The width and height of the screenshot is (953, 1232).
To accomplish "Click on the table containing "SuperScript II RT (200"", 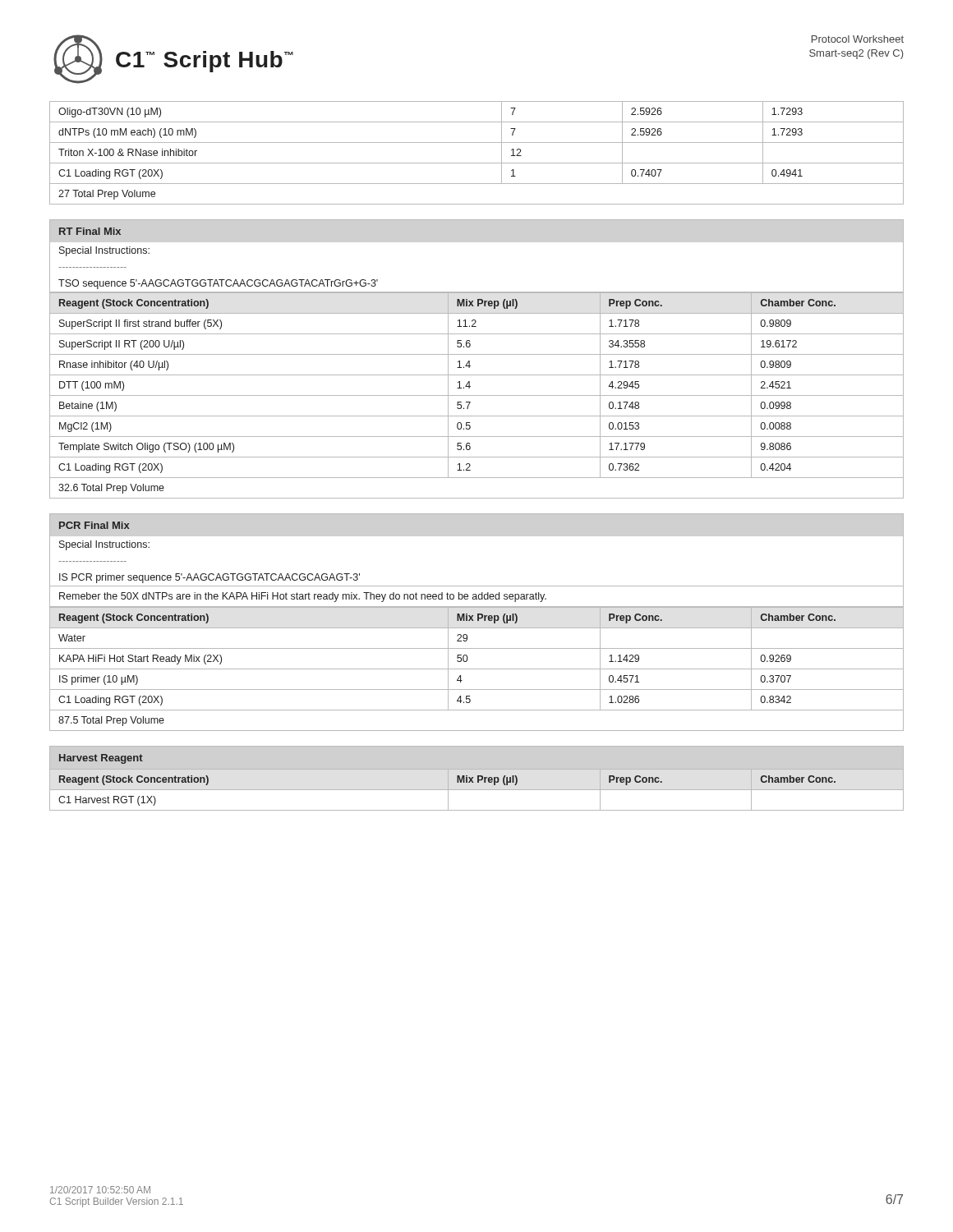I will point(476,395).
